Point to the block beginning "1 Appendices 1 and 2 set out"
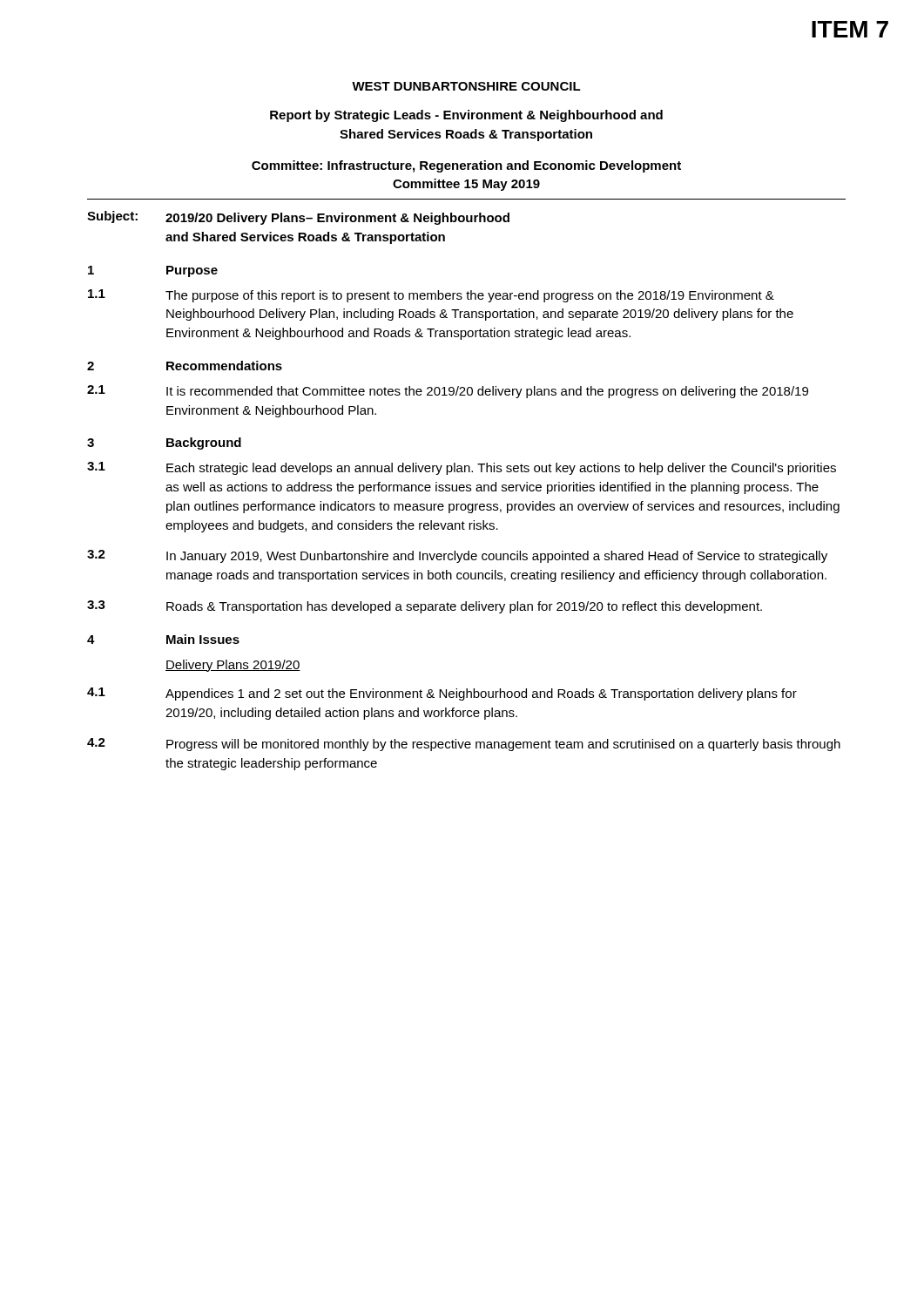The width and height of the screenshot is (924, 1307). coord(466,703)
